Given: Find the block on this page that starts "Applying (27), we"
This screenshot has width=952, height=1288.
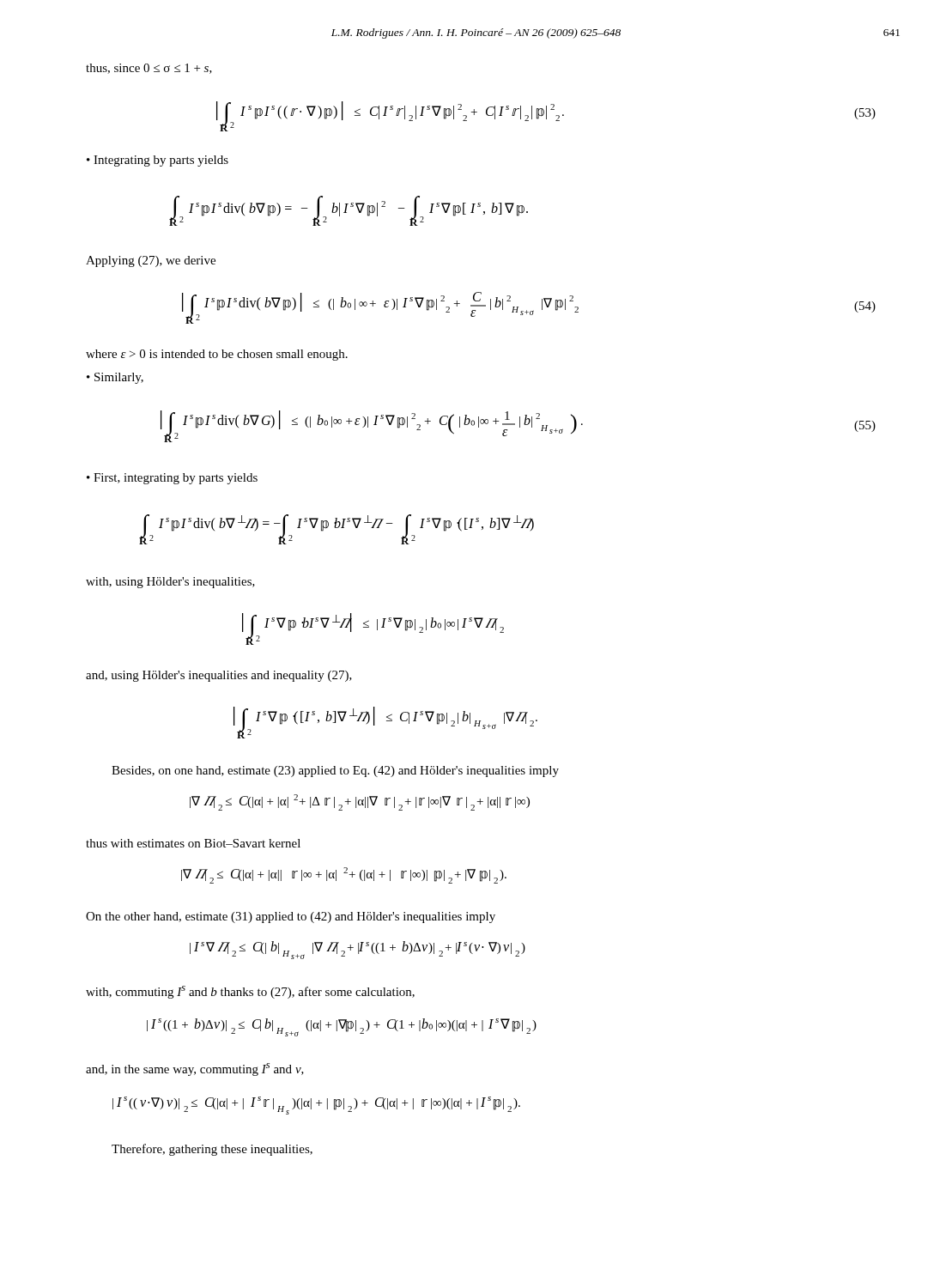Looking at the screenshot, I should click(x=151, y=260).
